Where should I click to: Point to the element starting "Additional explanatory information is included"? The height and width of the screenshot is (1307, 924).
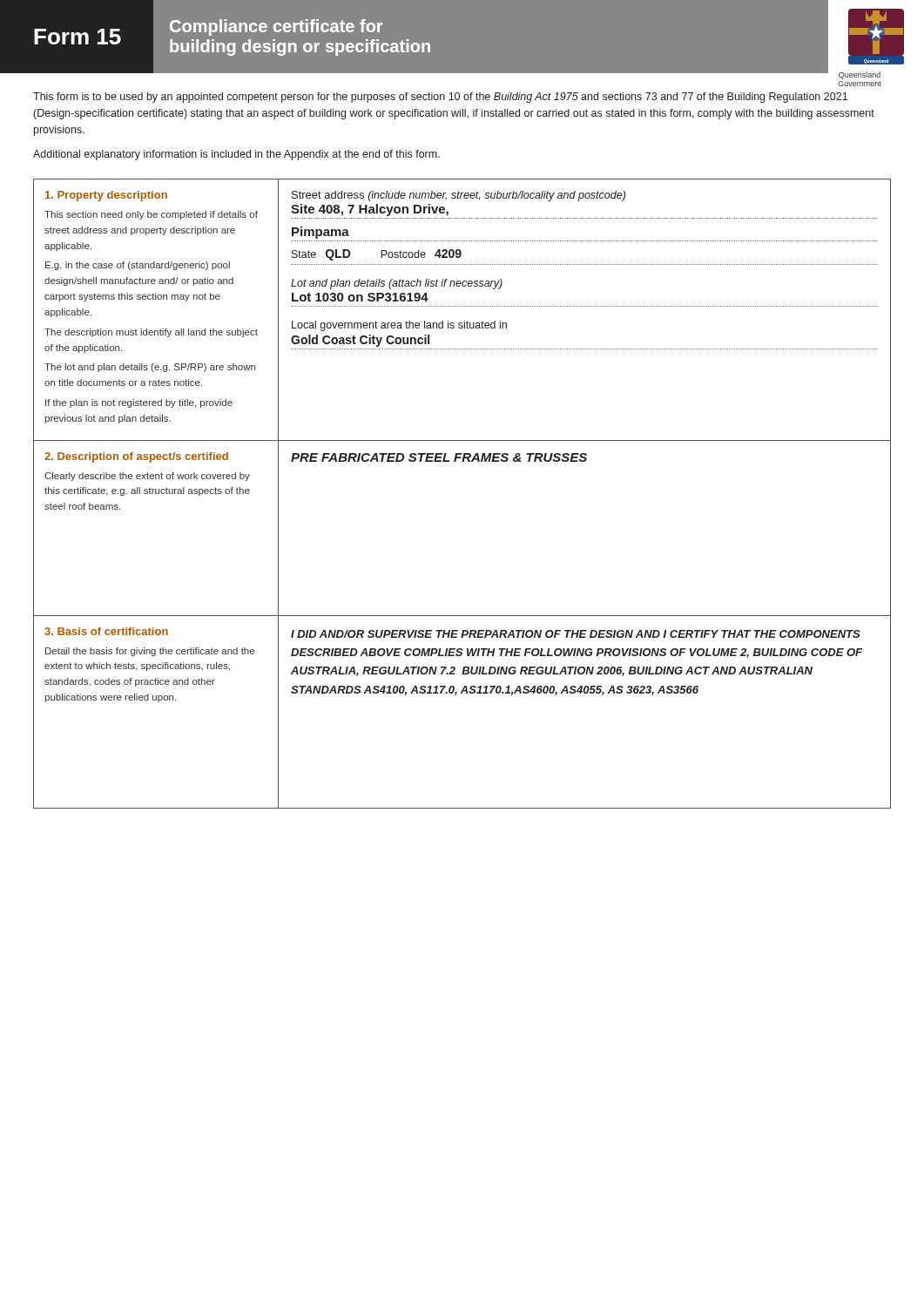pos(237,154)
